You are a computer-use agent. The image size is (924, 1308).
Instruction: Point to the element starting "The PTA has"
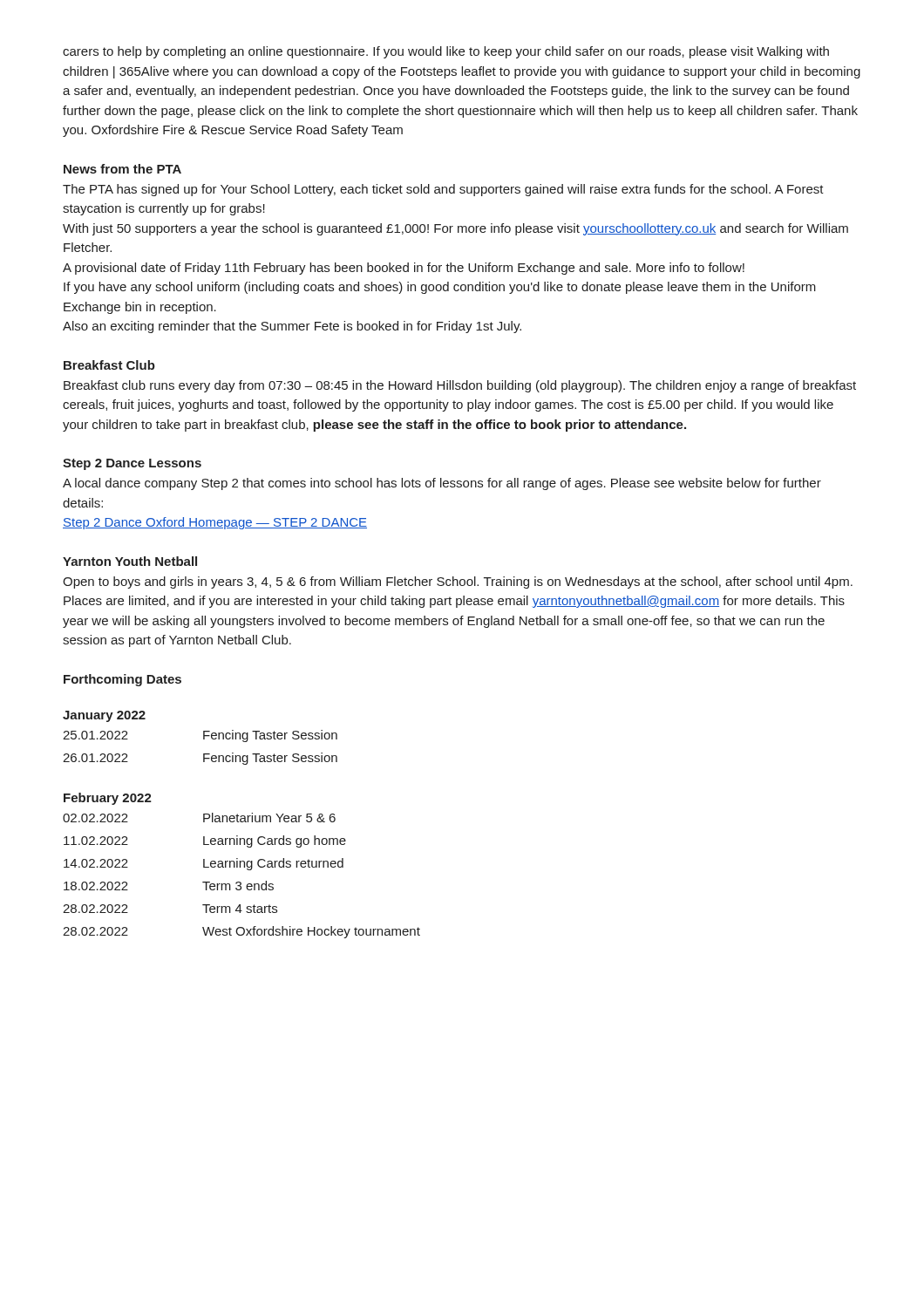[462, 258]
